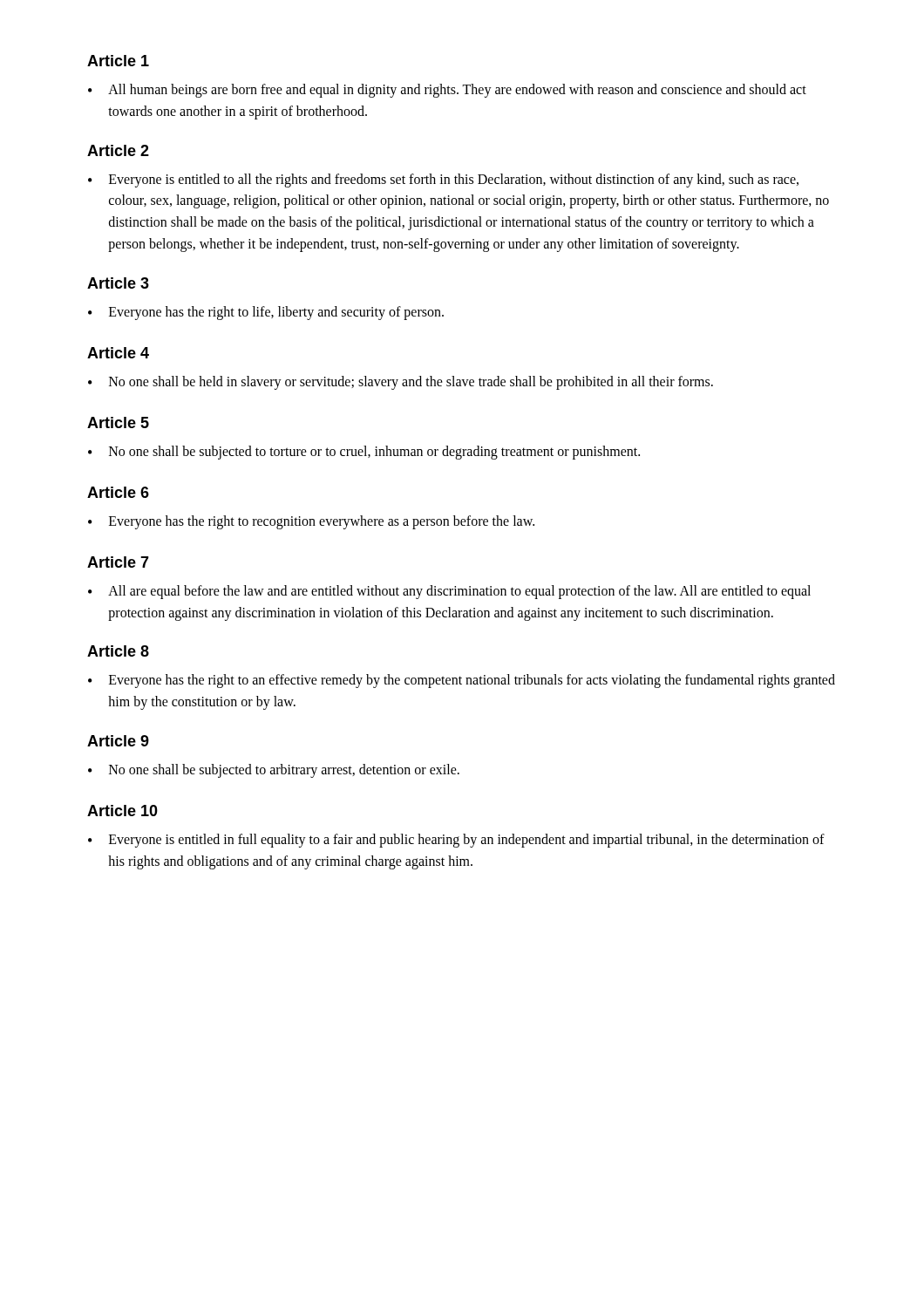Find the list item that says "• Everyone is entitled in full equality to"
Image resolution: width=924 pixels, height=1308 pixels.
(x=462, y=851)
